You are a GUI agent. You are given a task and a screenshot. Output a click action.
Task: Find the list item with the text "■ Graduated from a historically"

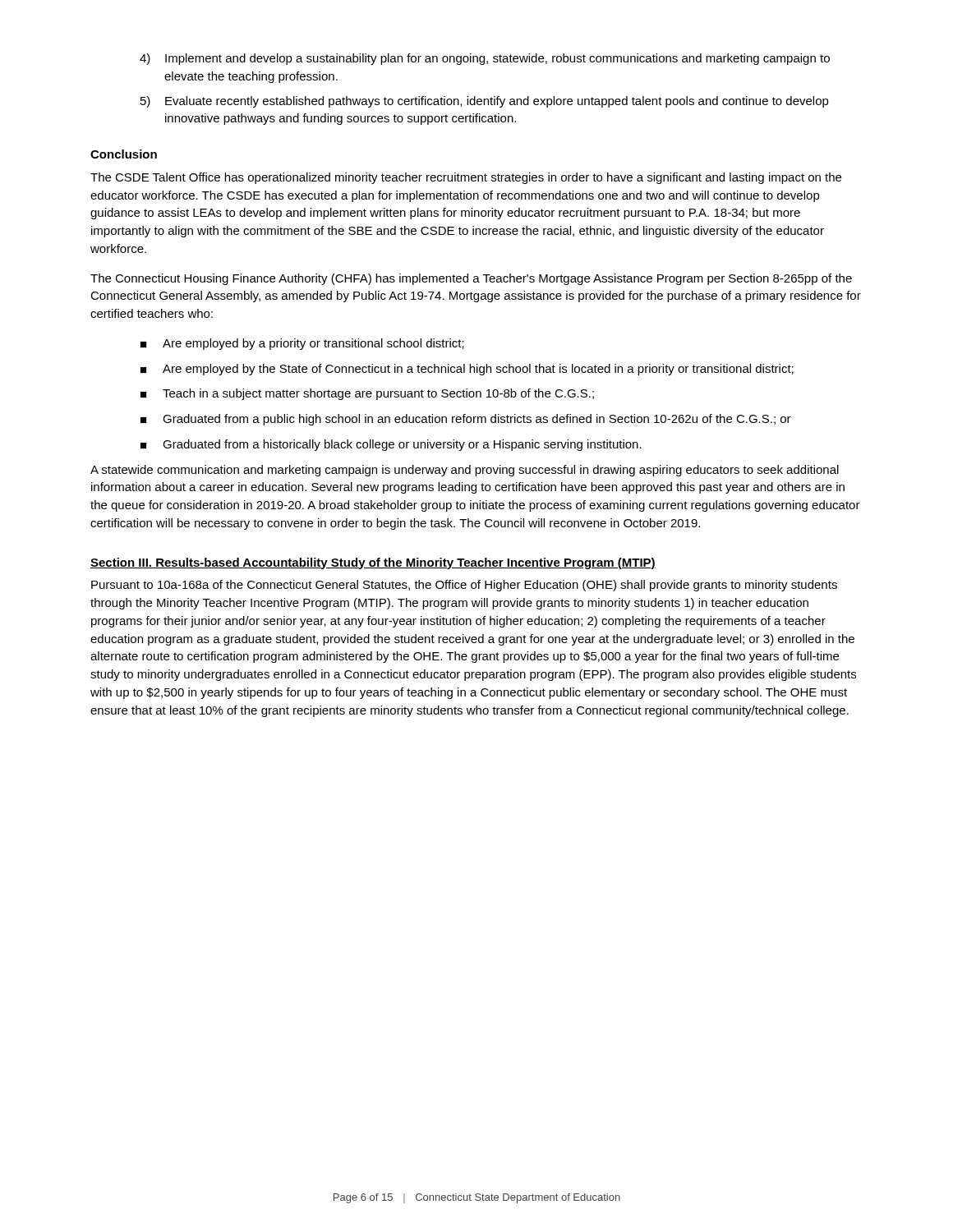tap(501, 444)
